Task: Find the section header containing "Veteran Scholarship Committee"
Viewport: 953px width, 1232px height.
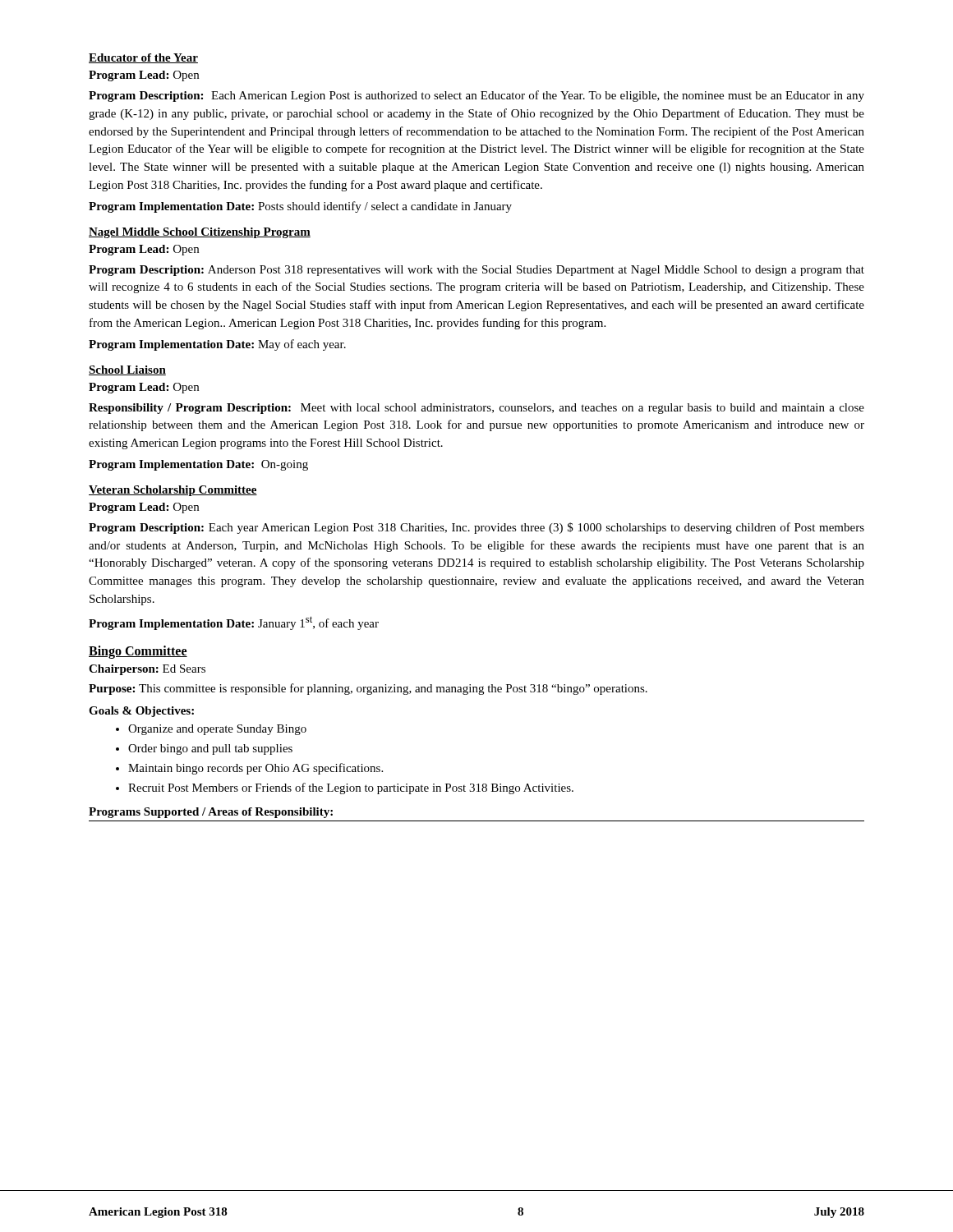Action: coord(173,489)
